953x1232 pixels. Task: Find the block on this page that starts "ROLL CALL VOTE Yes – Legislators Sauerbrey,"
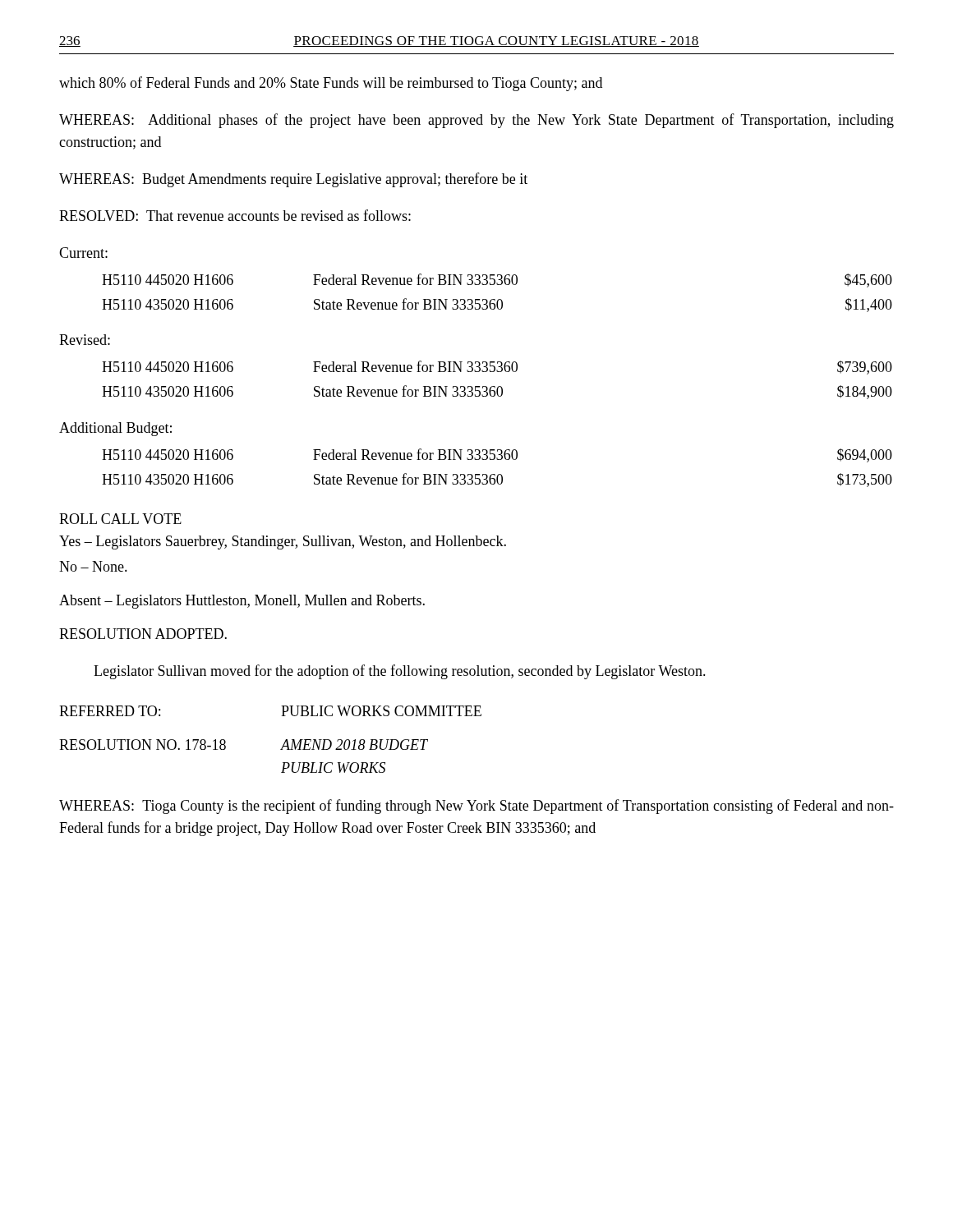pyautogui.click(x=283, y=530)
